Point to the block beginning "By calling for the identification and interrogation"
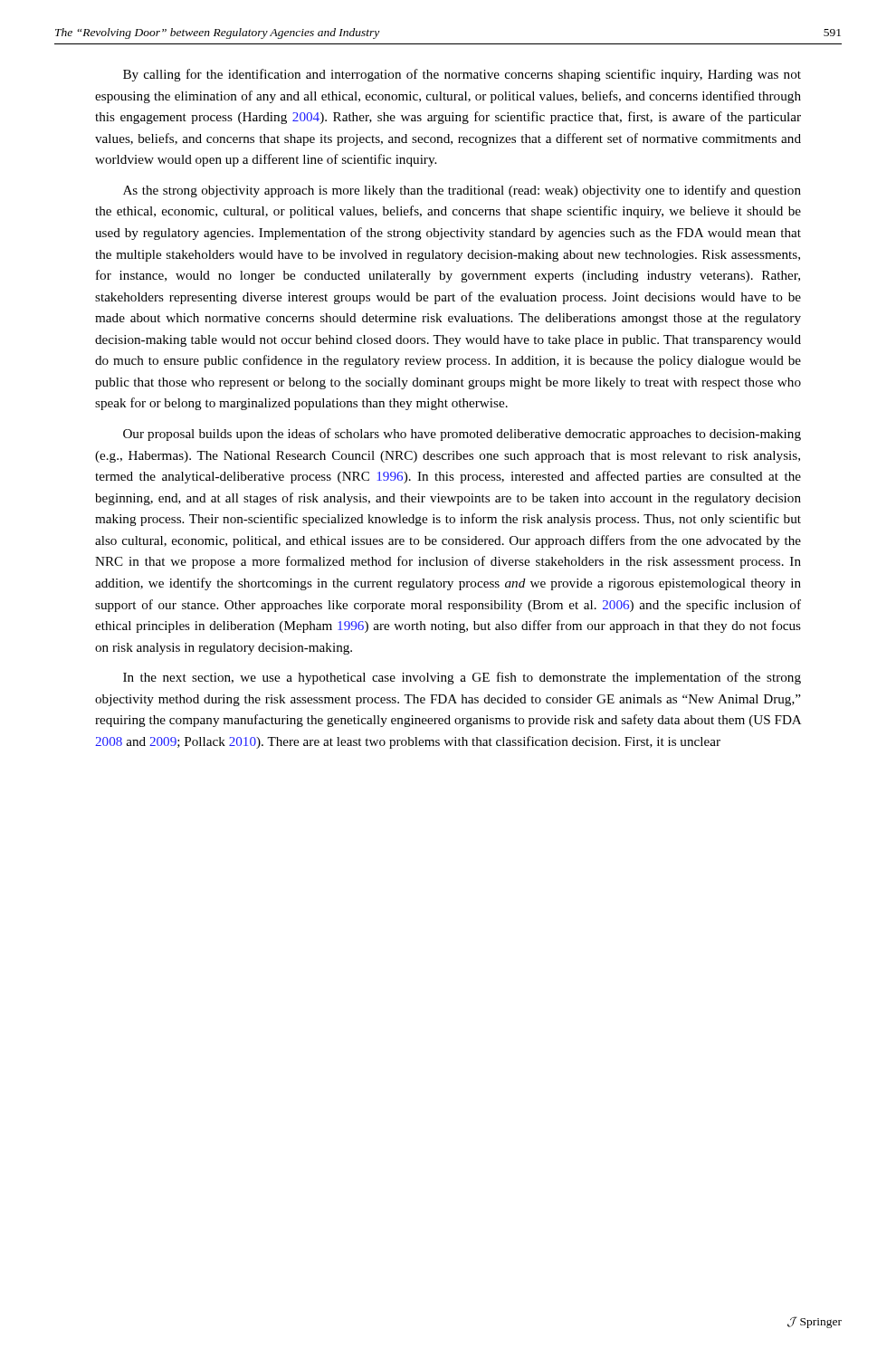 [448, 116]
